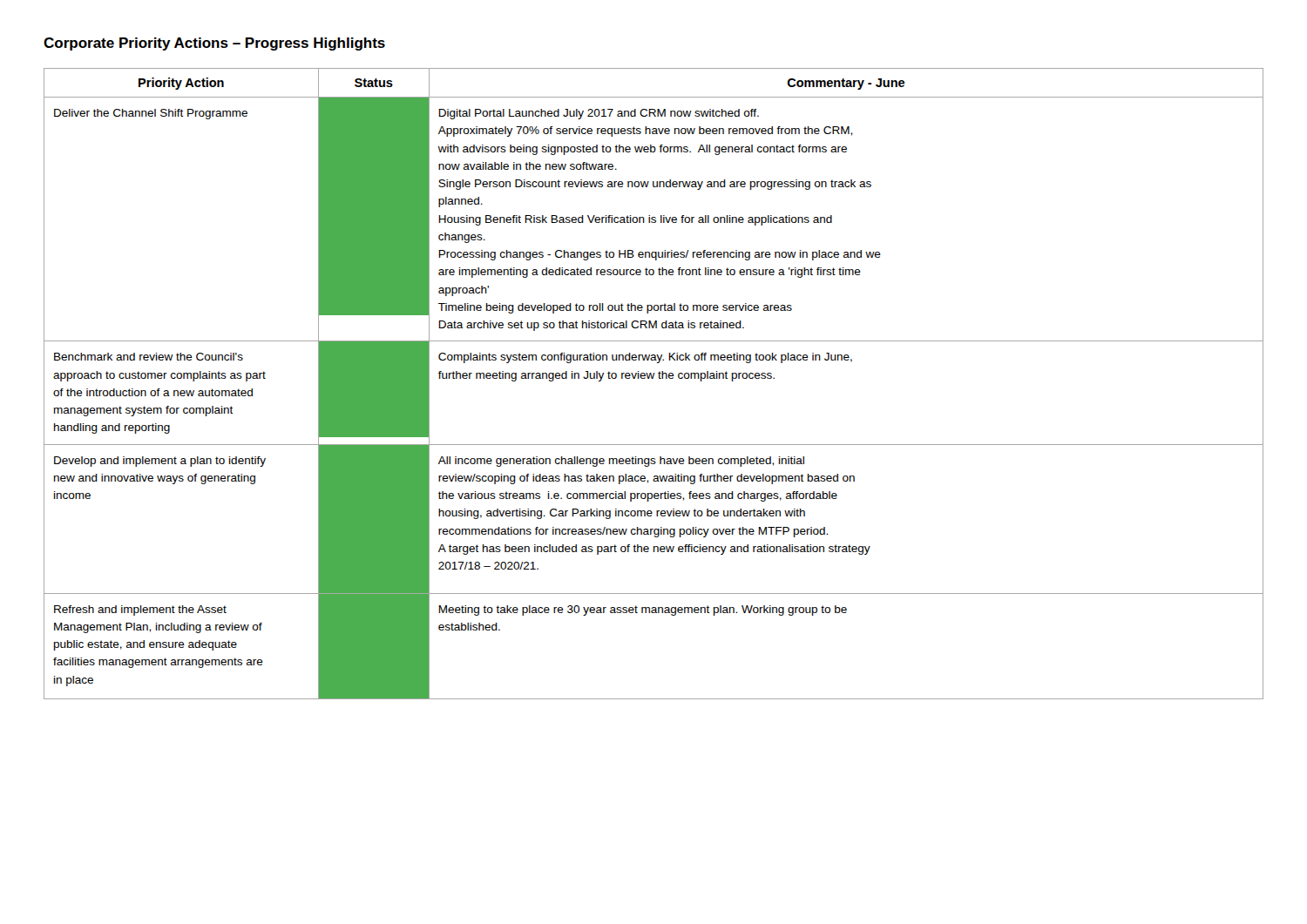Click on the table containing "Refresh and implement"
This screenshot has width=1307, height=924.
coord(654,383)
